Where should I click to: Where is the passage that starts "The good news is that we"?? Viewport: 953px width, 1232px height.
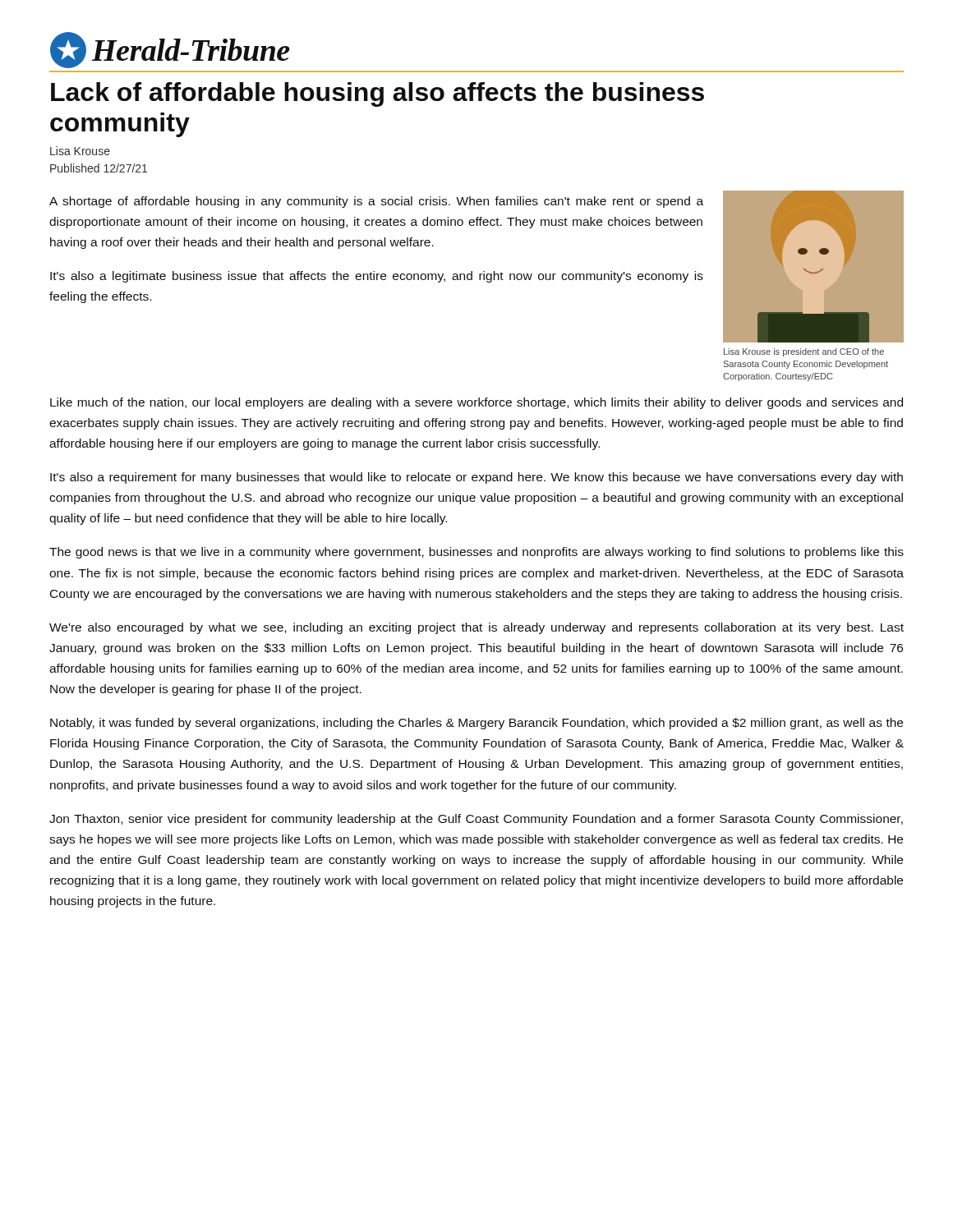476,573
